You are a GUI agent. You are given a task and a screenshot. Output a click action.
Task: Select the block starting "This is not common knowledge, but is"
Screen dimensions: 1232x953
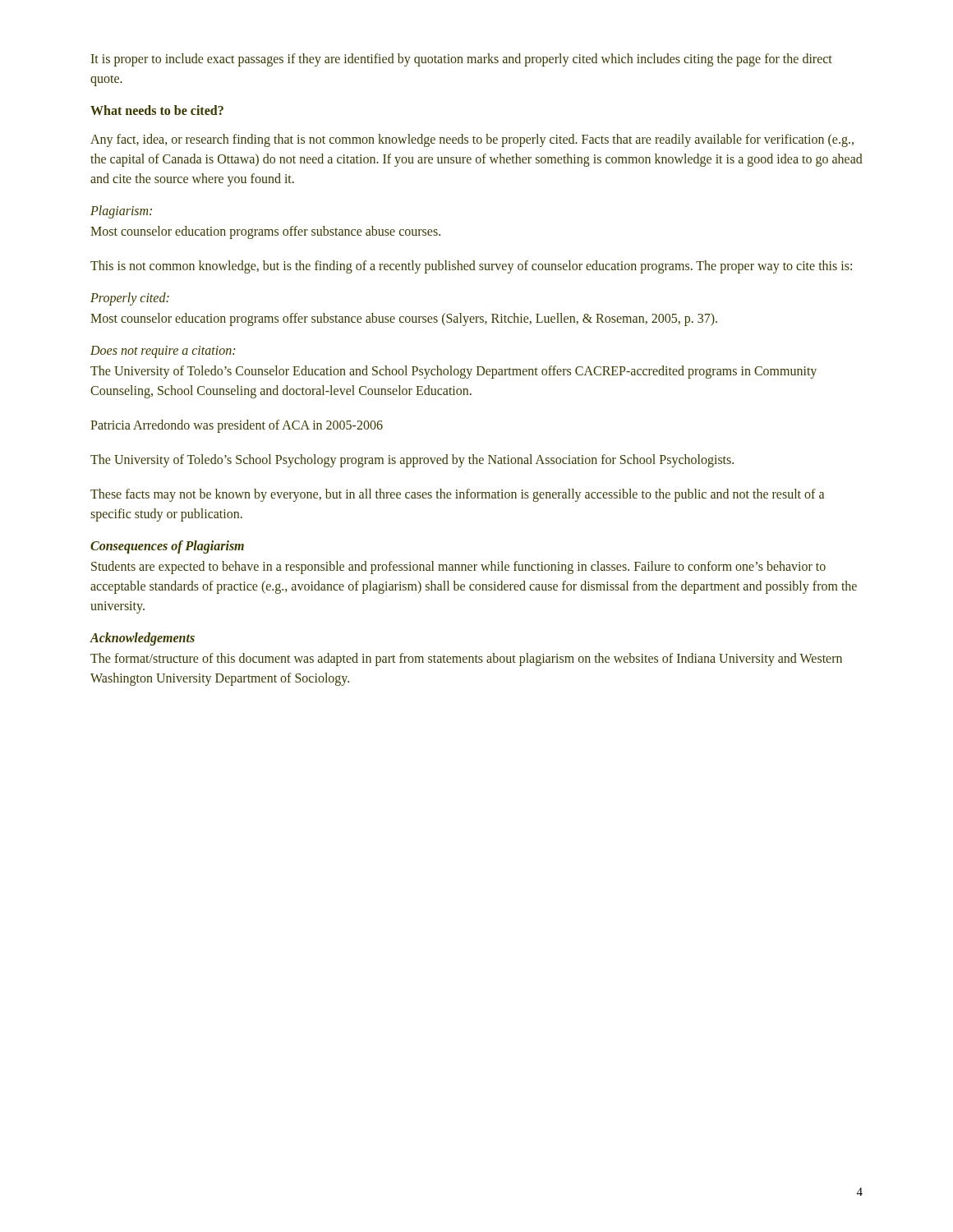[472, 266]
